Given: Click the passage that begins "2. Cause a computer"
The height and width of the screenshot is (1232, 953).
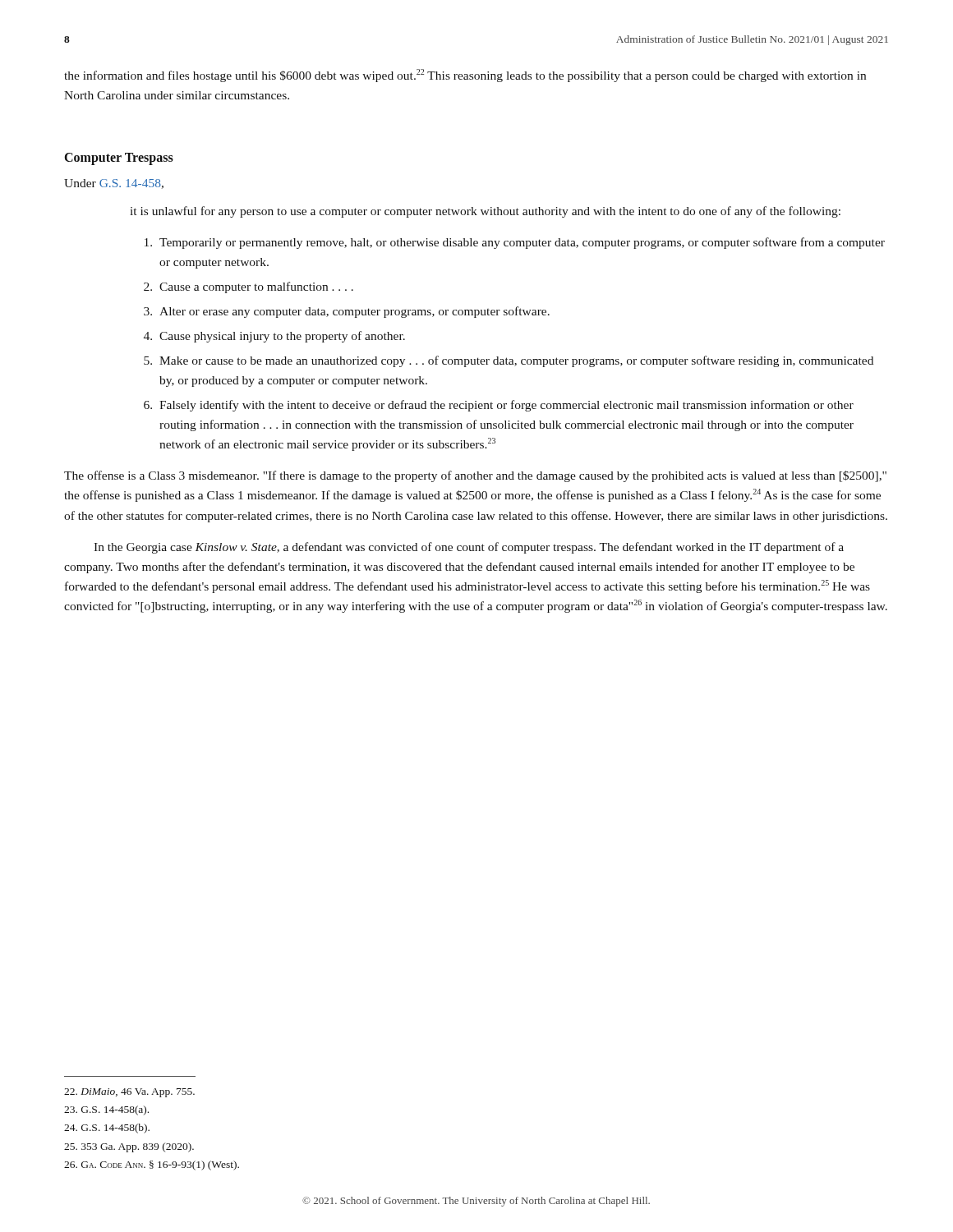Looking at the screenshot, I should point(249,287).
